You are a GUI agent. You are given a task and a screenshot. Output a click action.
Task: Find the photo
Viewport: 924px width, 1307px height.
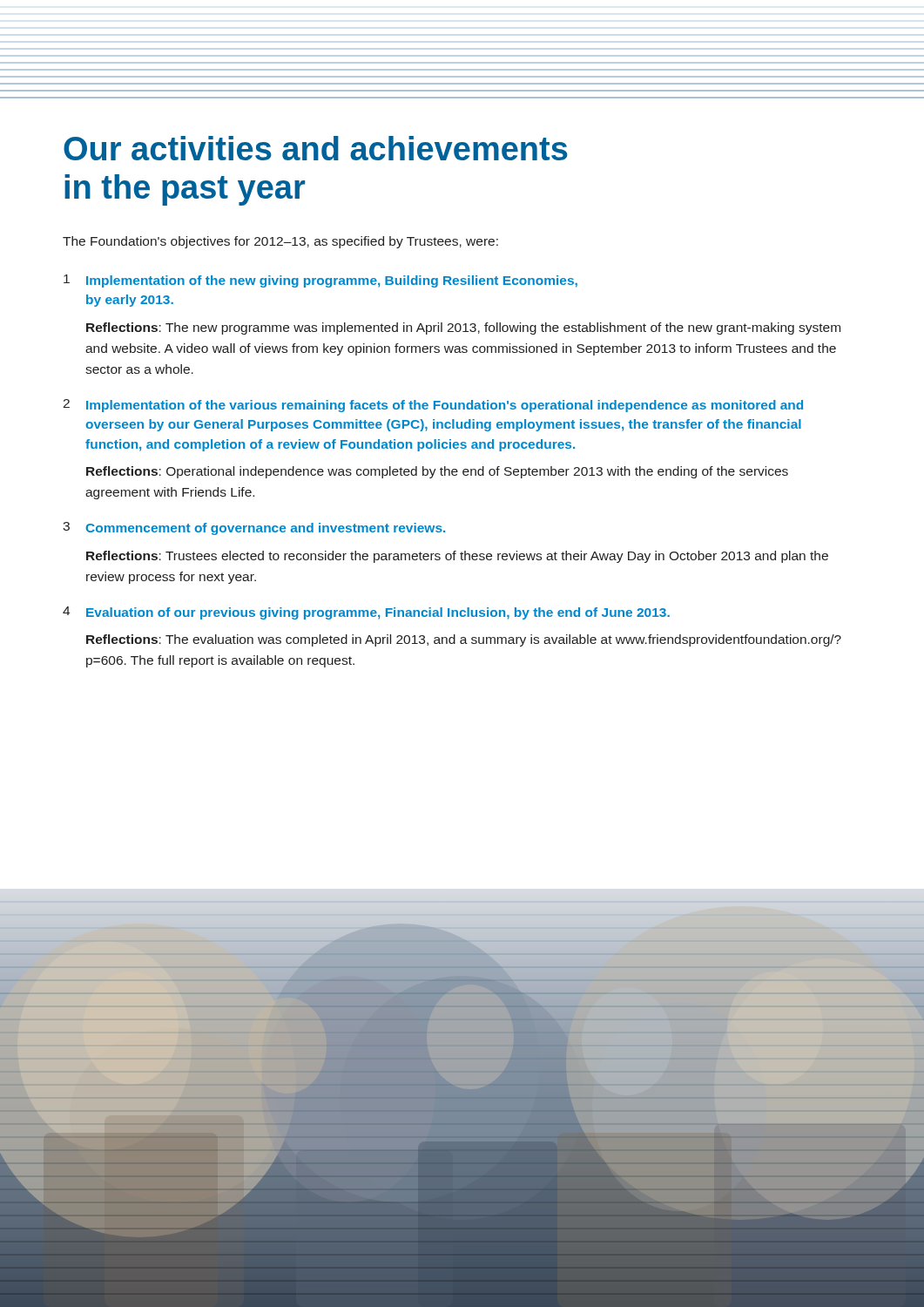pyautogui.click(x=462, y=1098)
